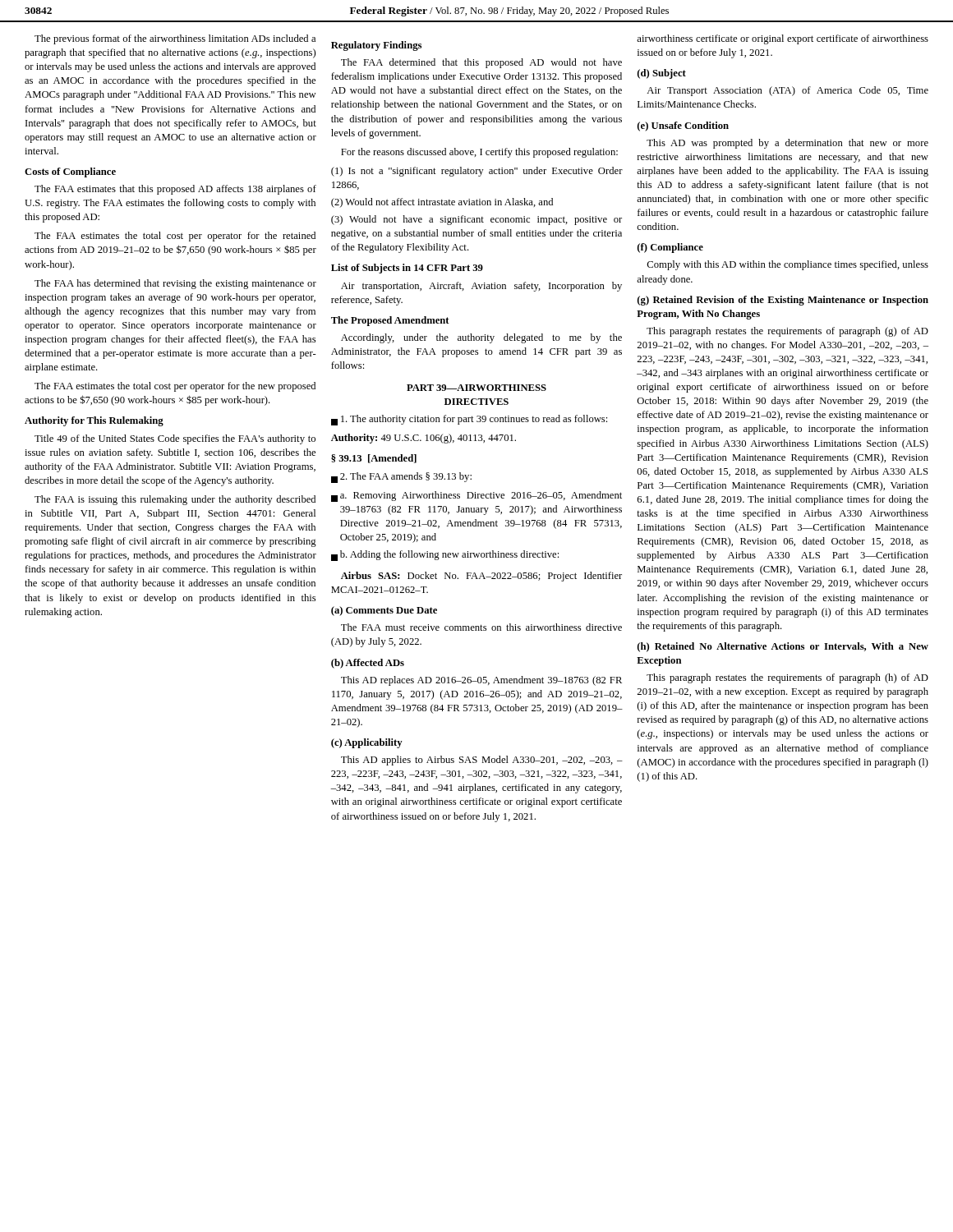Locate the section header with the text "Costs of Compliance"
The height and width of the screenshot is (1232, 953).
[x=70, y=172]
